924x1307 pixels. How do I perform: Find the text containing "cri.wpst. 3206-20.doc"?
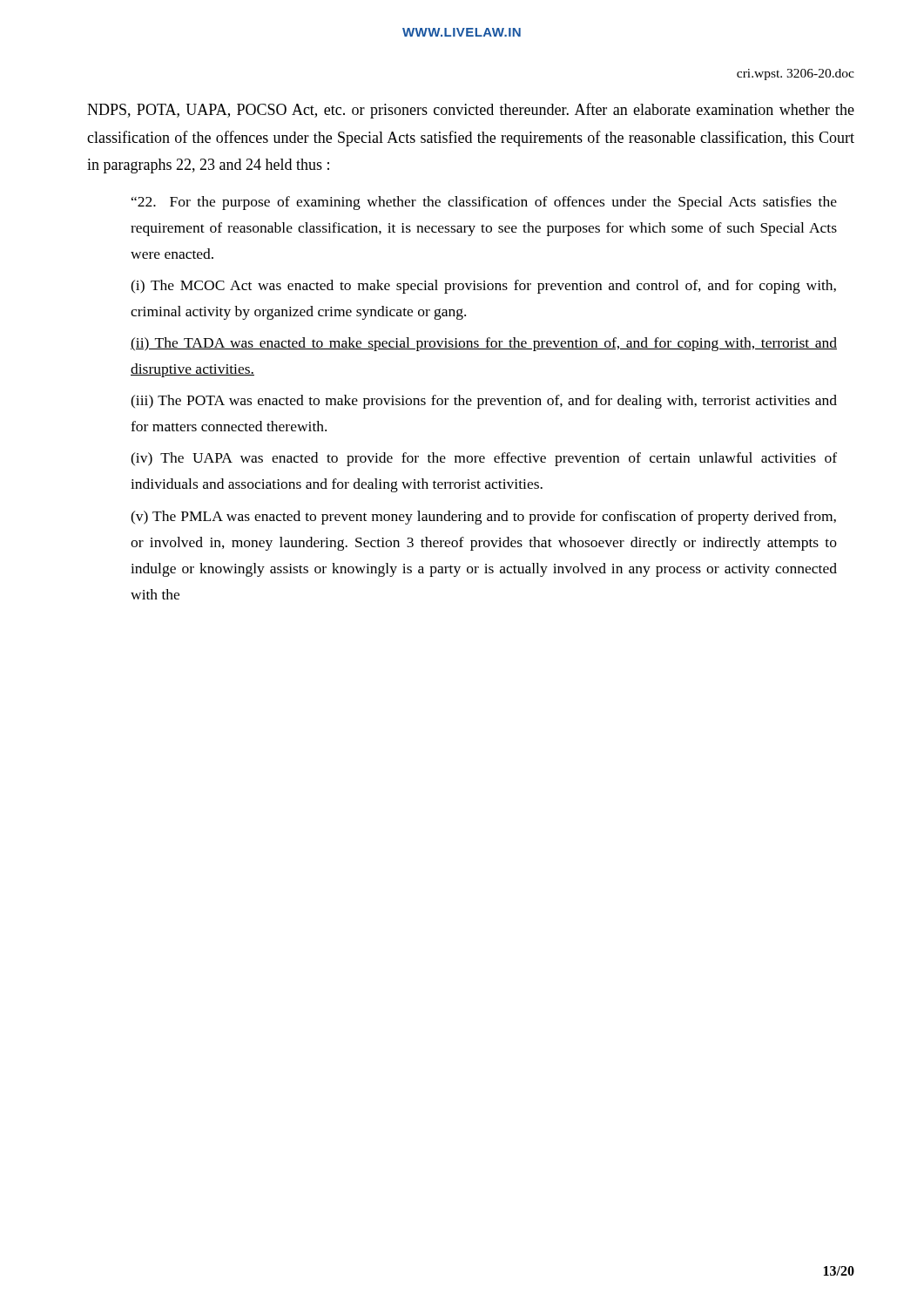795,73
